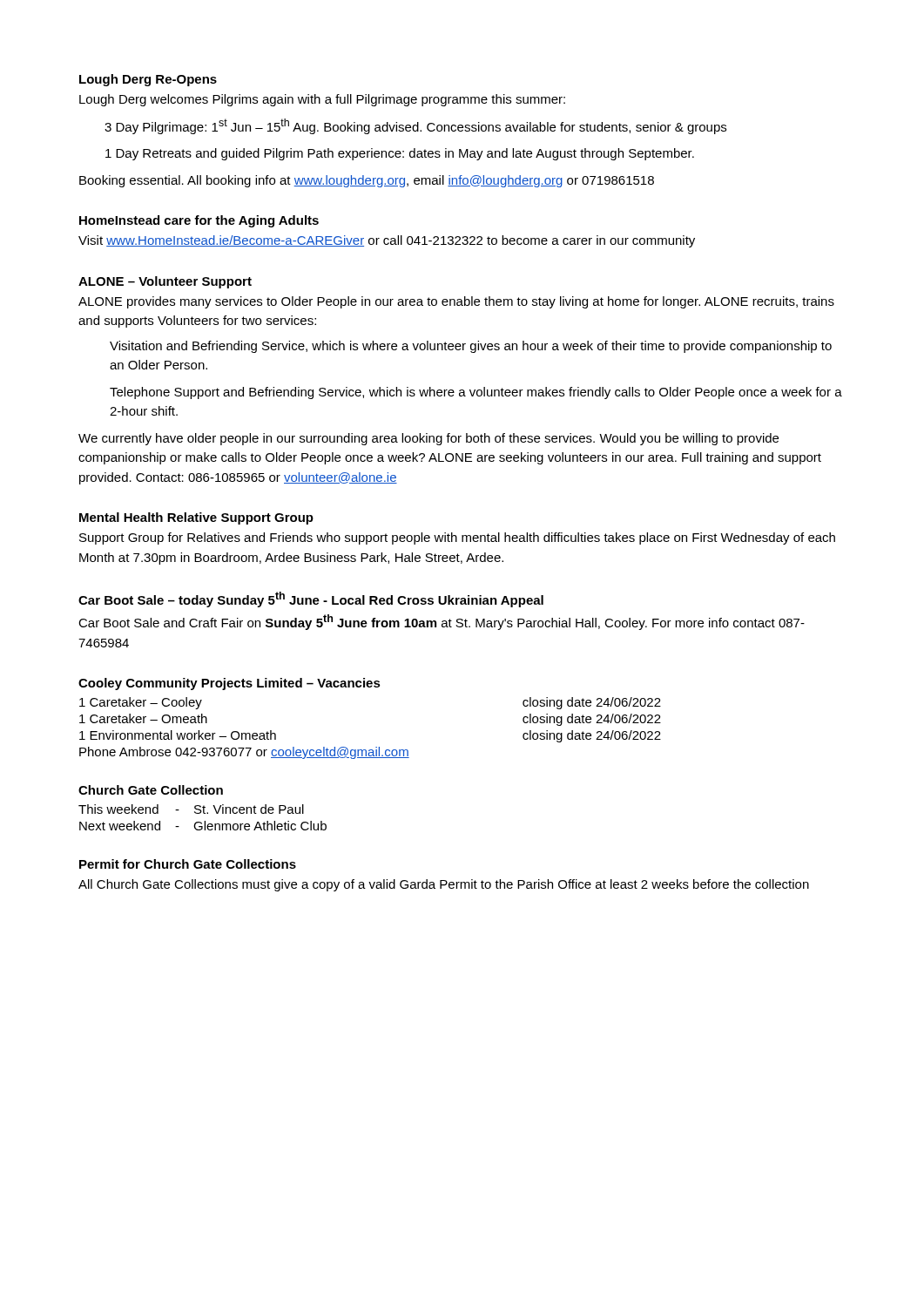924x1307 pixels.
Task: Click on the text block starting "Booking essential. All booking info at"
Action: [366, 180]
